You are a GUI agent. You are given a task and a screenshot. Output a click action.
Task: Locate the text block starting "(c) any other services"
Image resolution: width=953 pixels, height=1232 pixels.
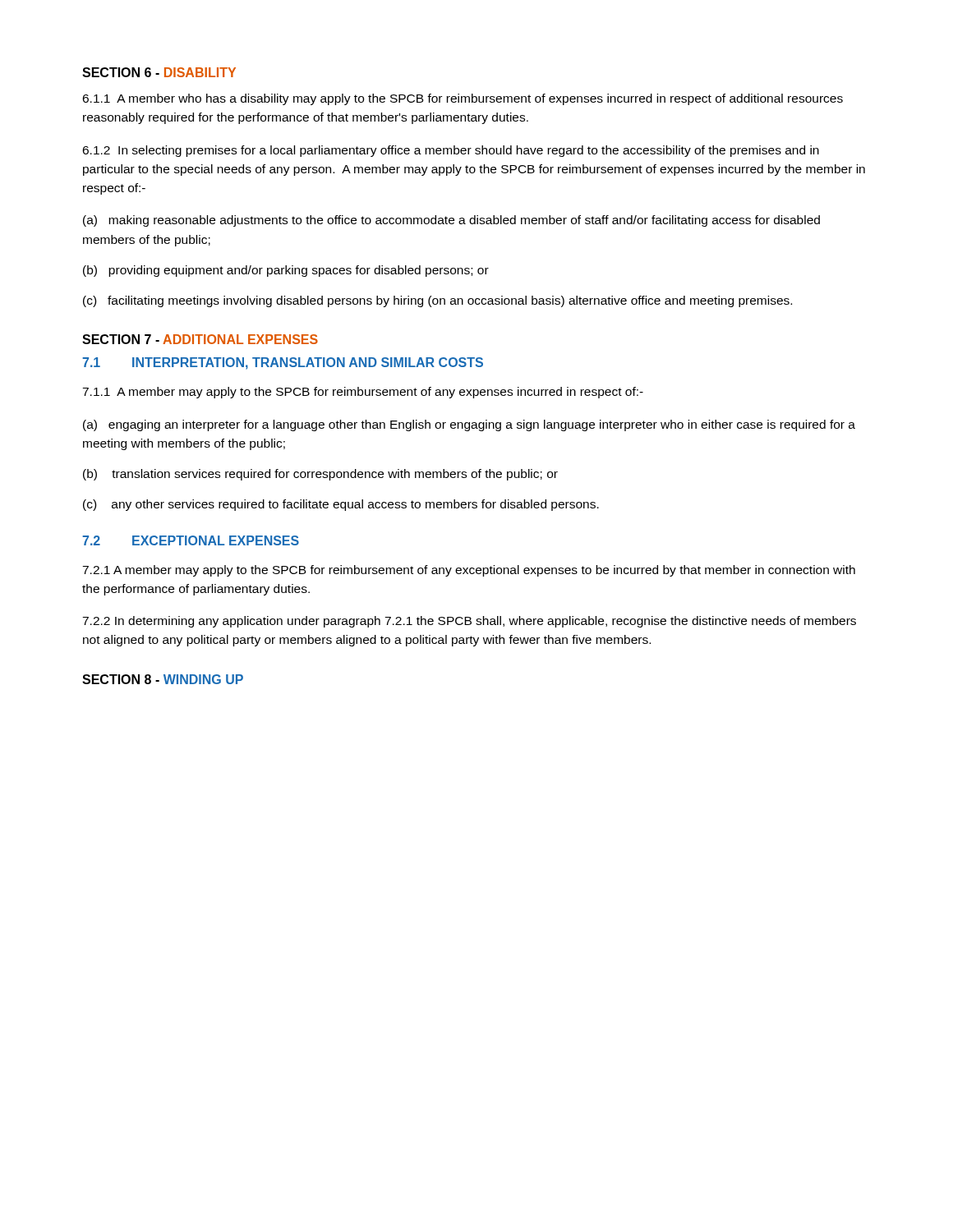coord(341,504)
